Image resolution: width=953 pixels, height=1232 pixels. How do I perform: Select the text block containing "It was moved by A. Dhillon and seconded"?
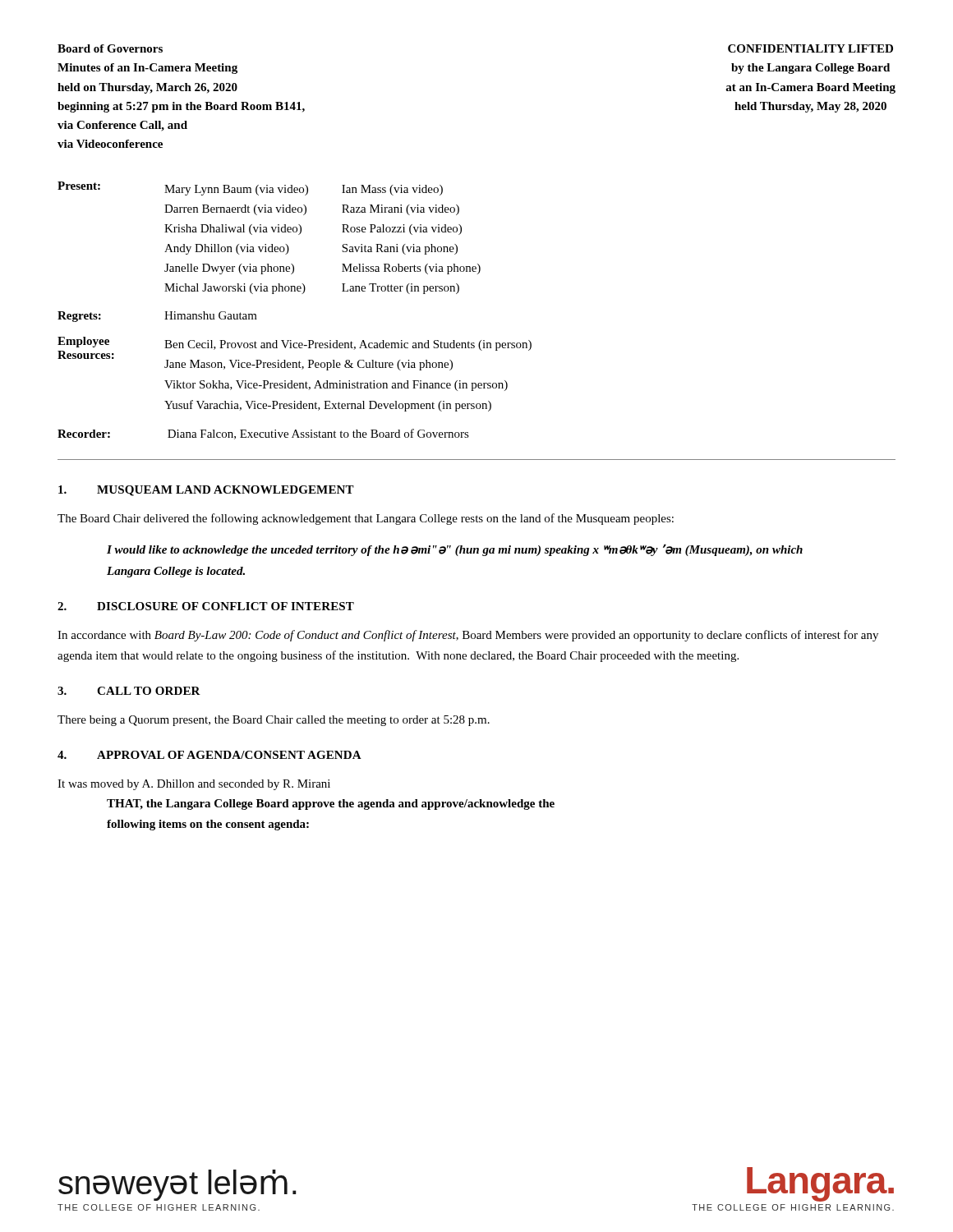click(x=306, y=805)
